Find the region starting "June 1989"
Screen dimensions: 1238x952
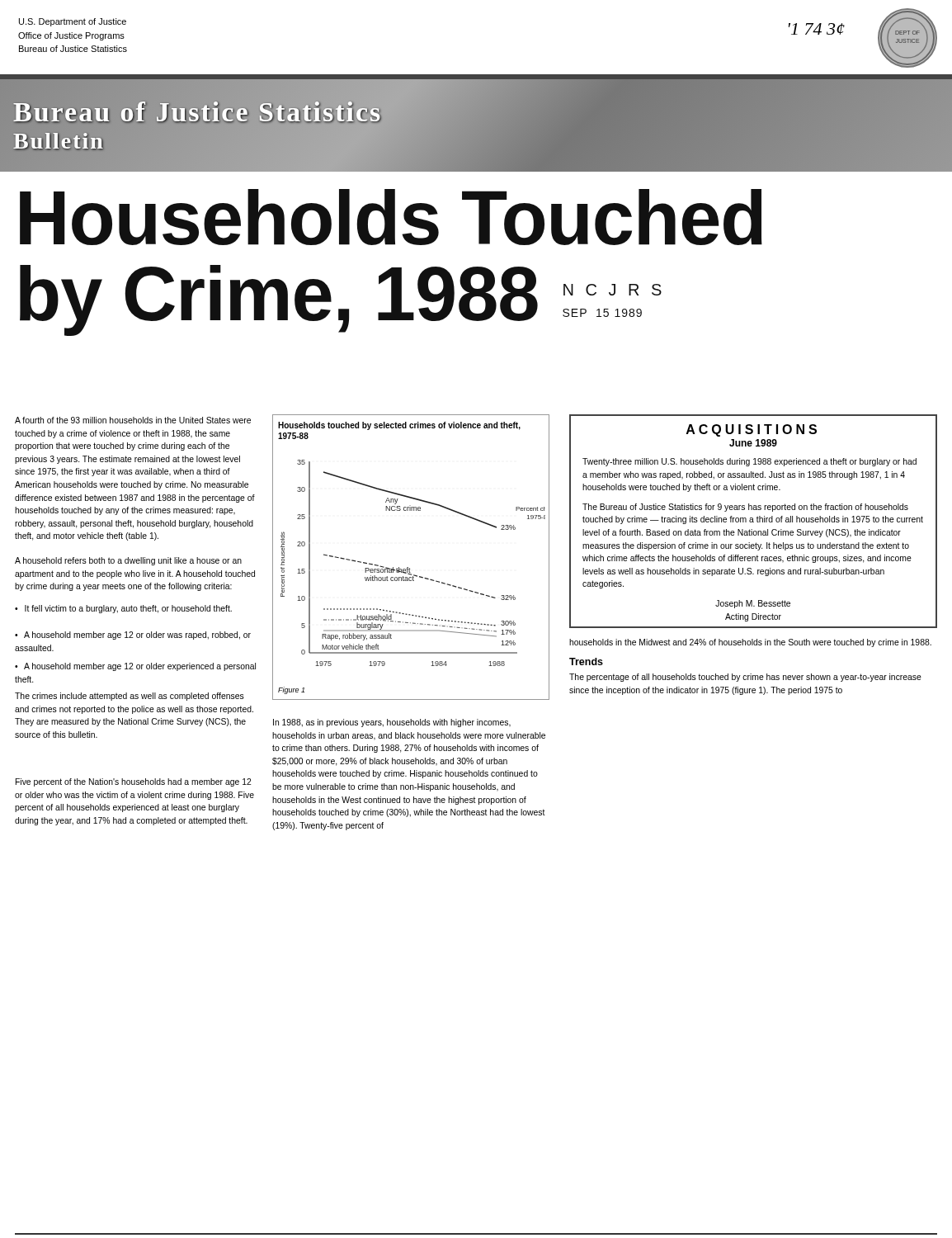tap(753, 443)
